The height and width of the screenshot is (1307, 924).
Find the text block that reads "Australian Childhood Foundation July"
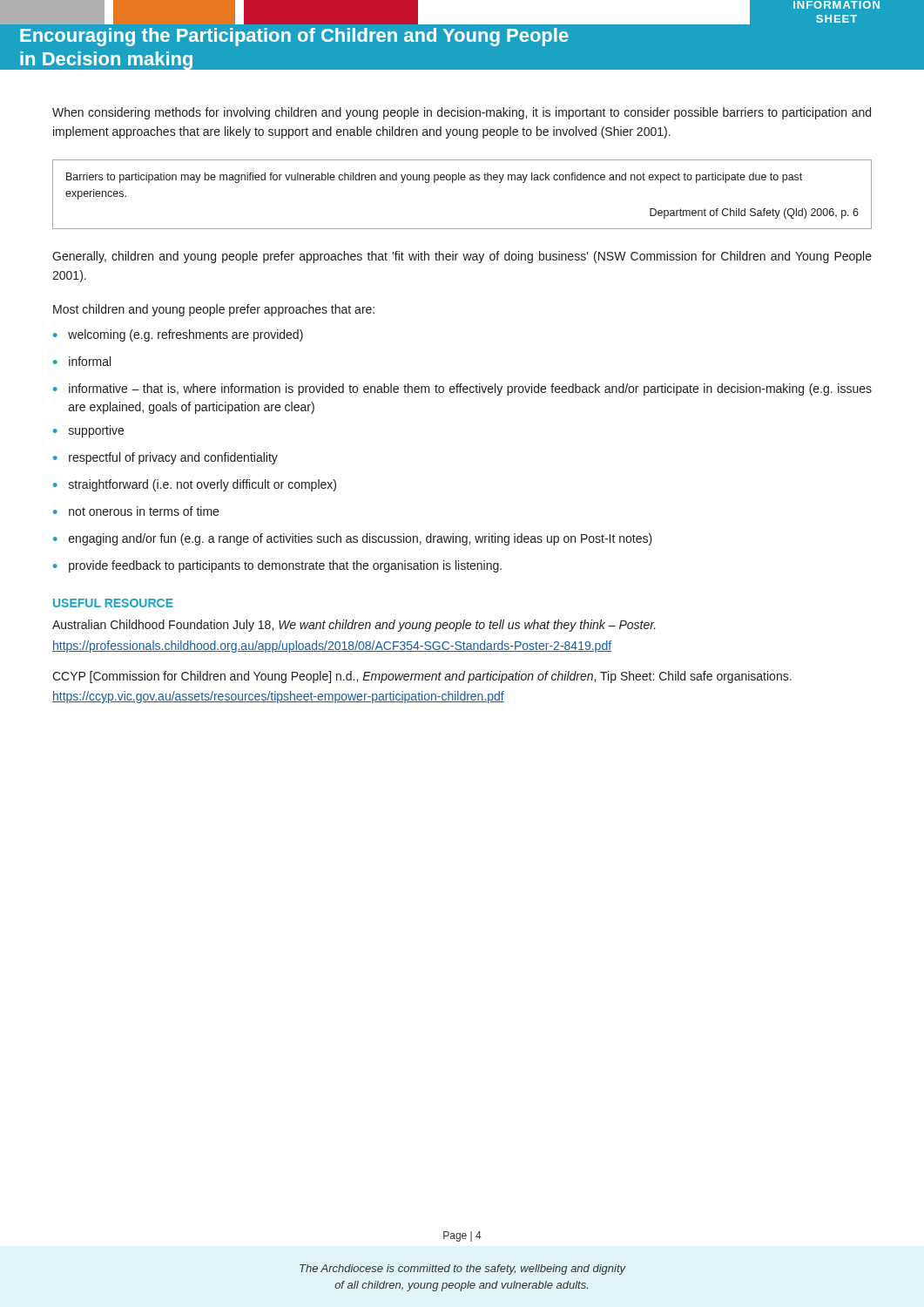tap(355, 625)
